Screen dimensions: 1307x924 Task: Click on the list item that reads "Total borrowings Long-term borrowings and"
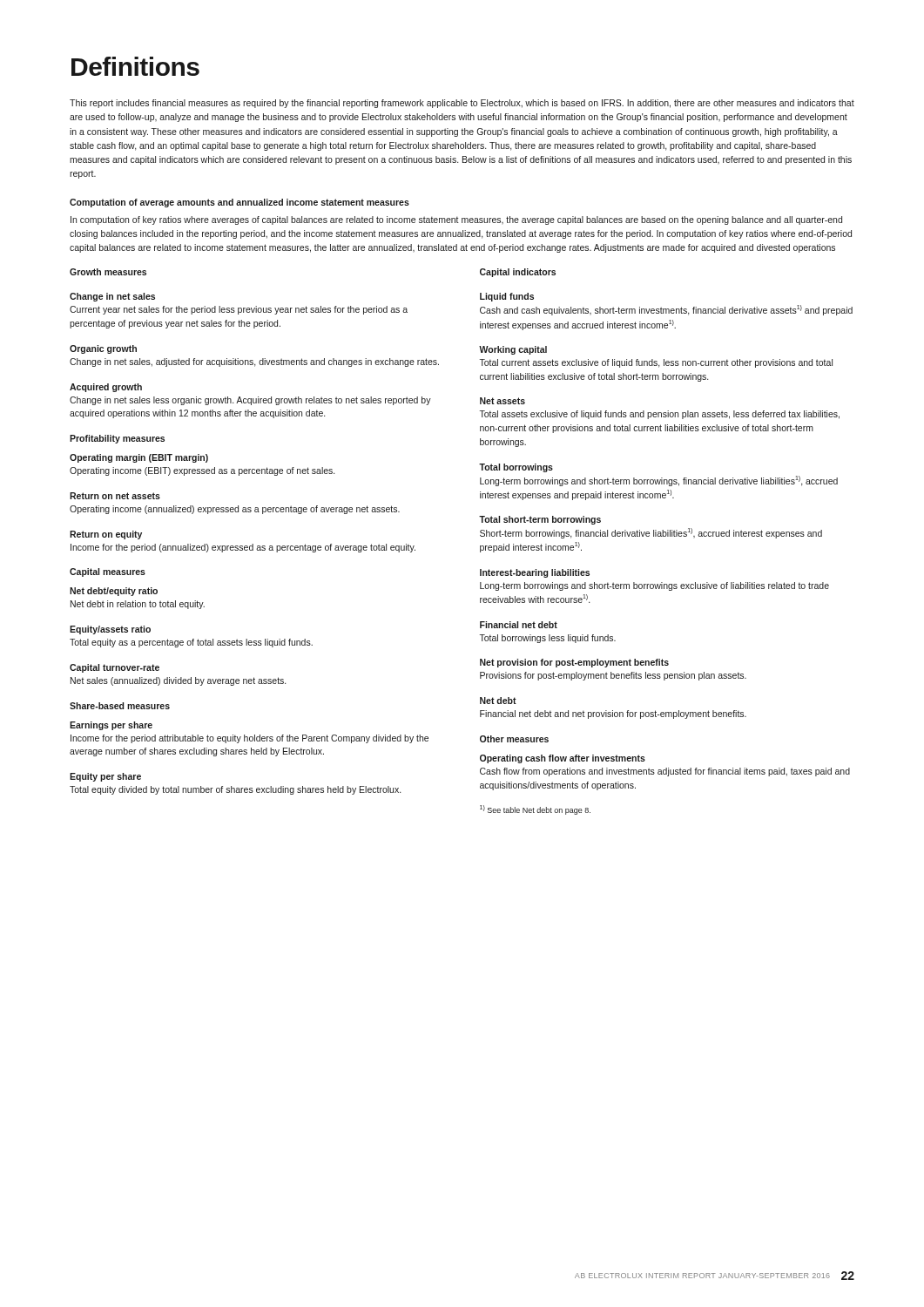pos(667,482)
